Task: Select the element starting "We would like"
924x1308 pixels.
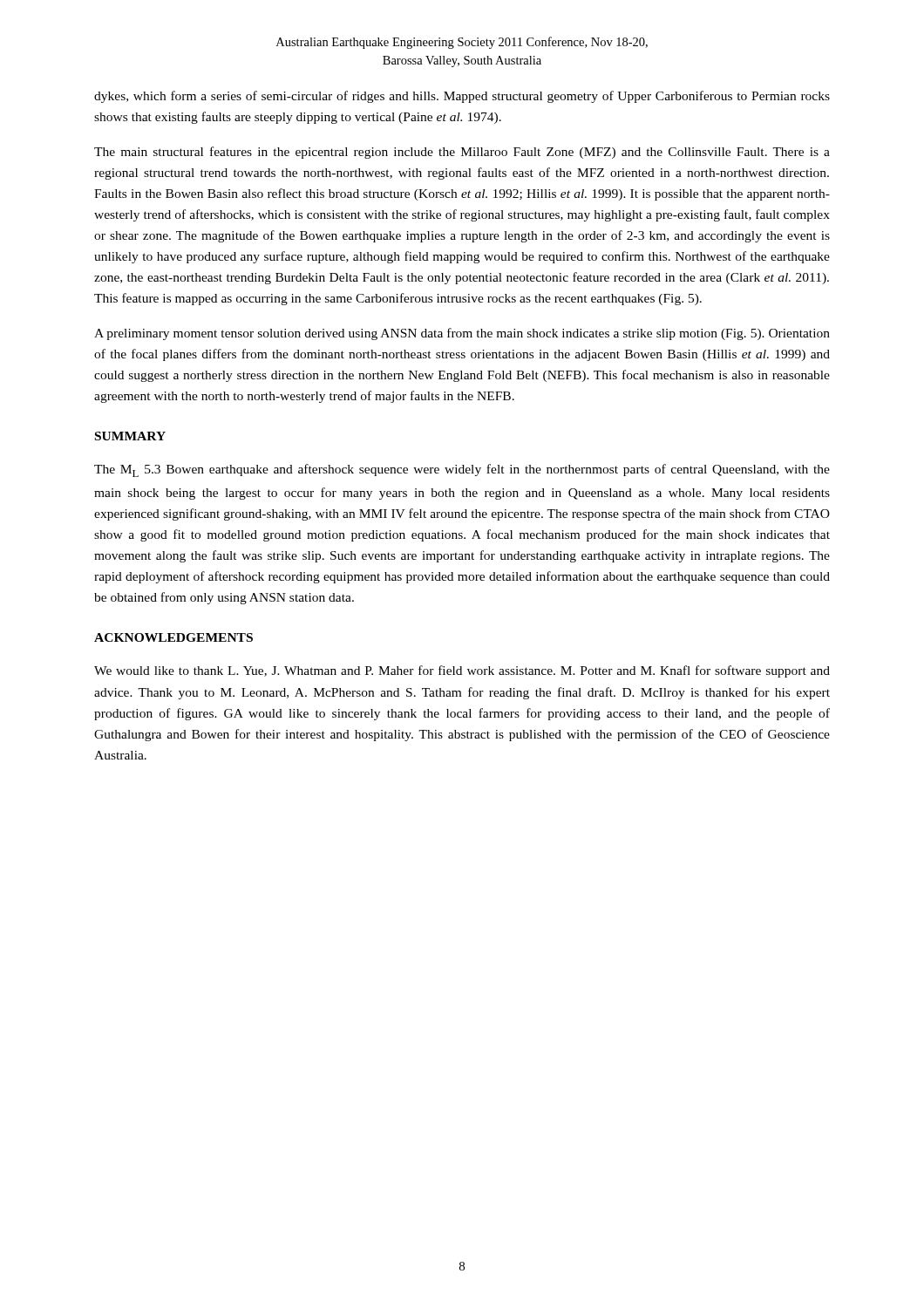Action: [462, 712]
